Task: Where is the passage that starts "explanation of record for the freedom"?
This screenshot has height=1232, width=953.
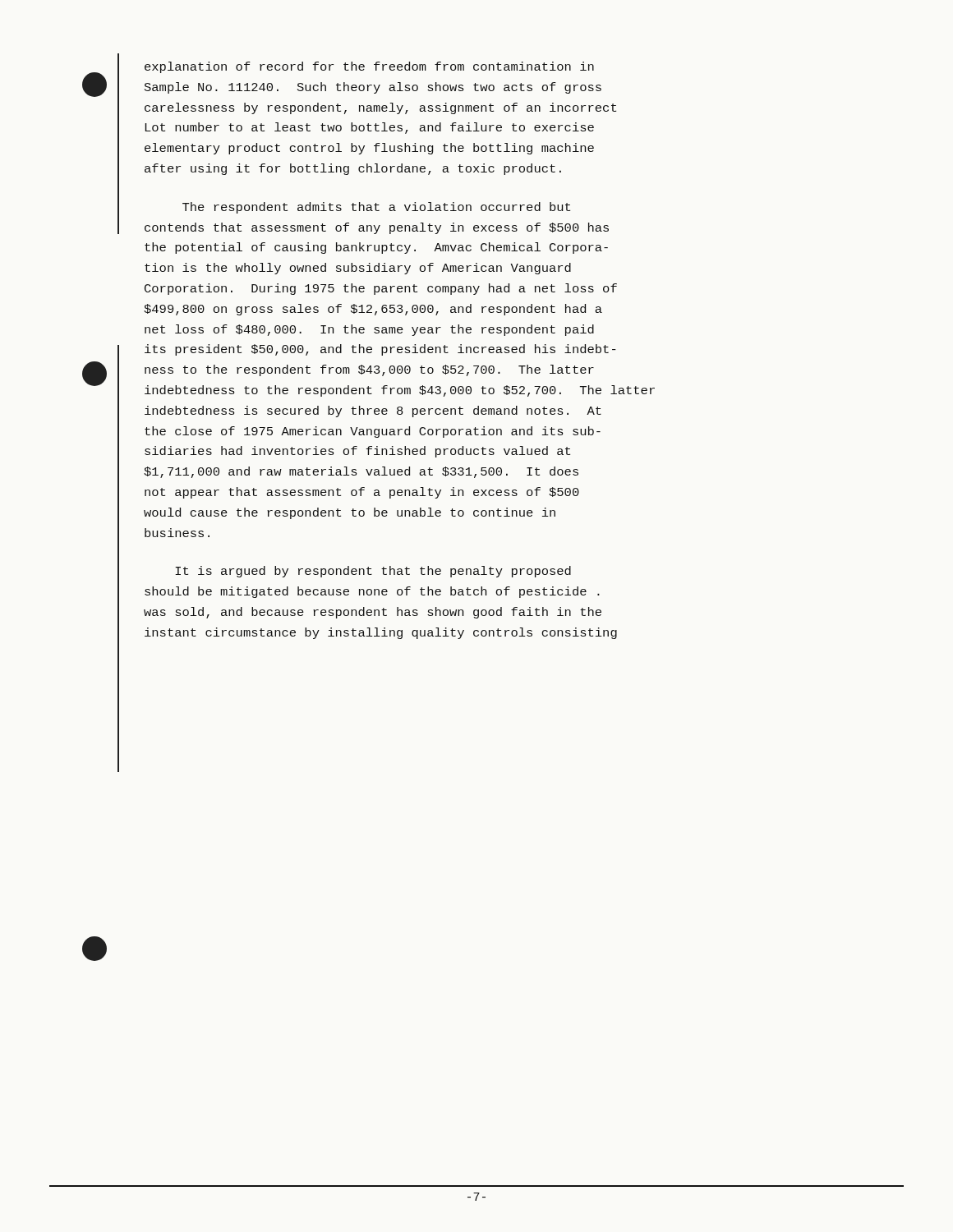Action: coord(381,118)
